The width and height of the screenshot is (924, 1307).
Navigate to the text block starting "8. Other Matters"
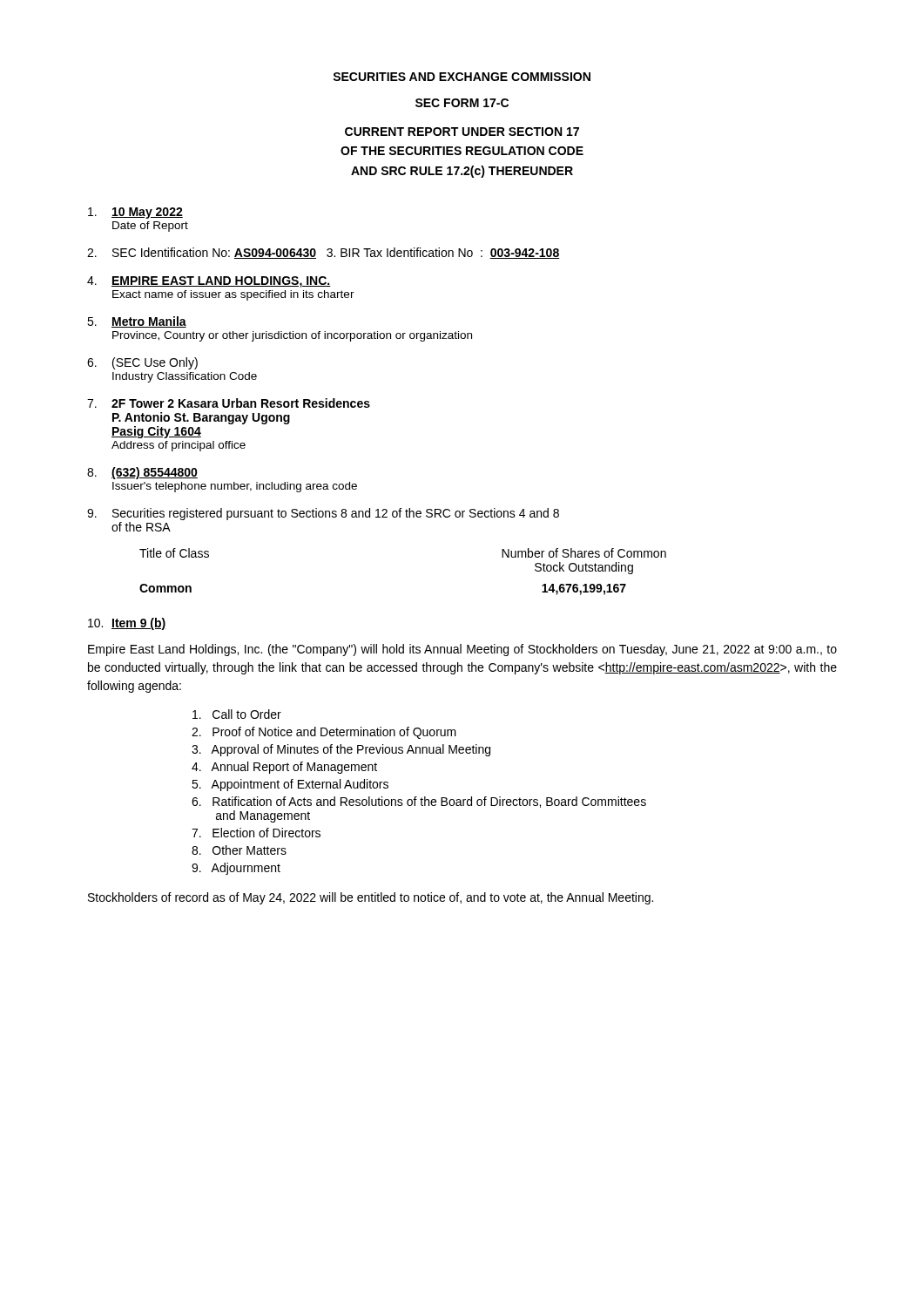[x=239, y=851]
